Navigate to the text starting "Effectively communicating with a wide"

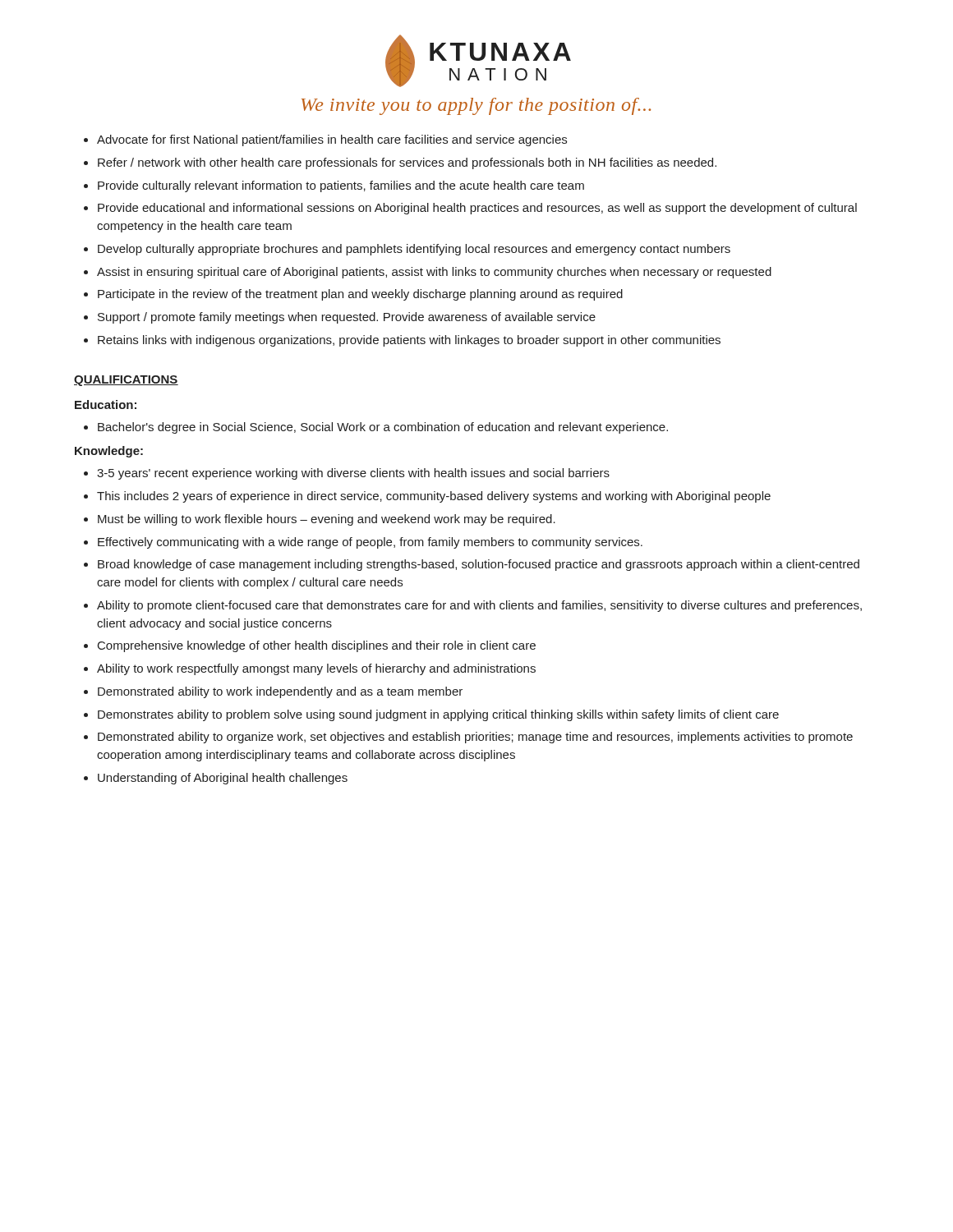(x=370, y=541)
